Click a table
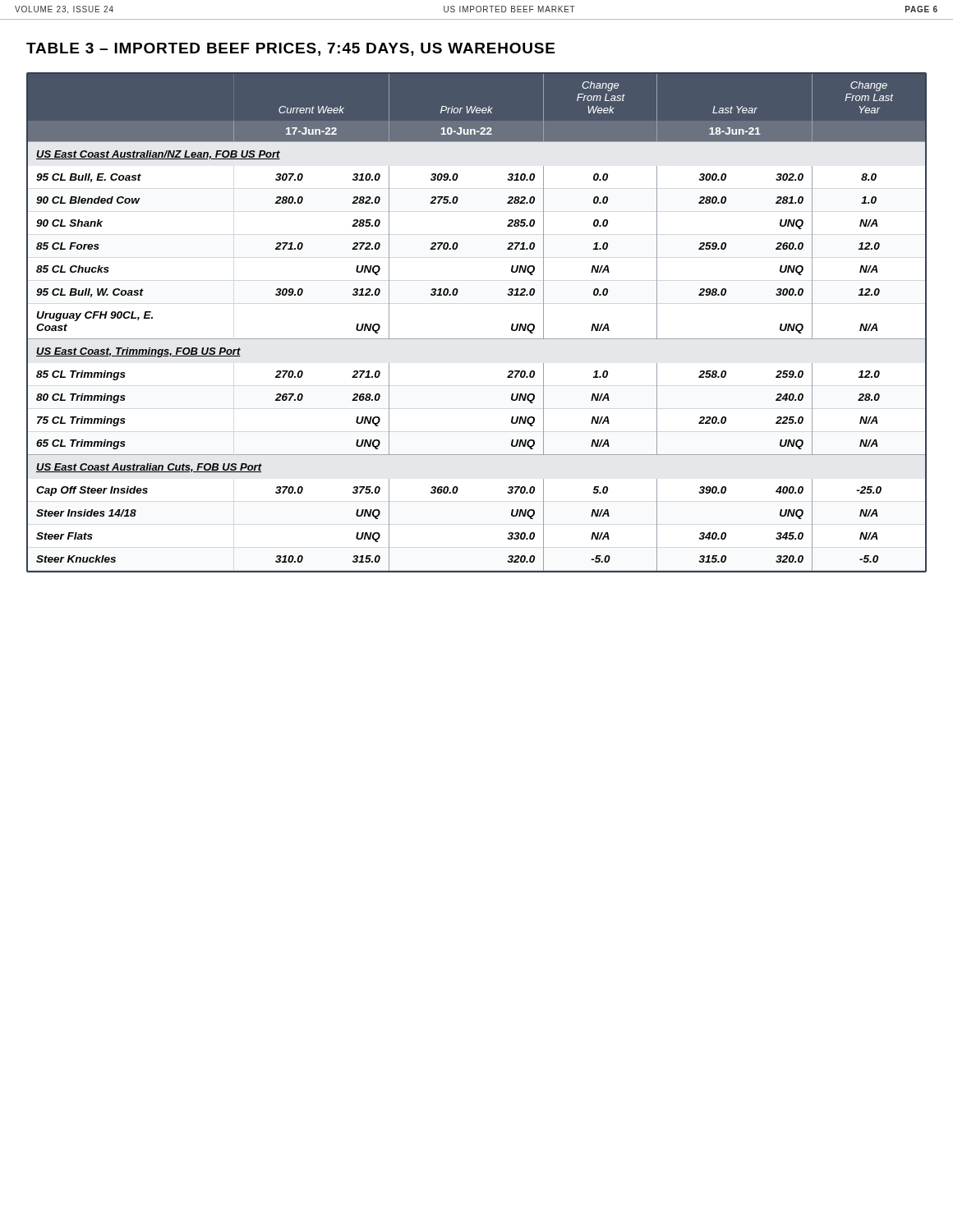Image resolution: width=953 pixels, height=1232 pixels. click(x=476, y=322)
